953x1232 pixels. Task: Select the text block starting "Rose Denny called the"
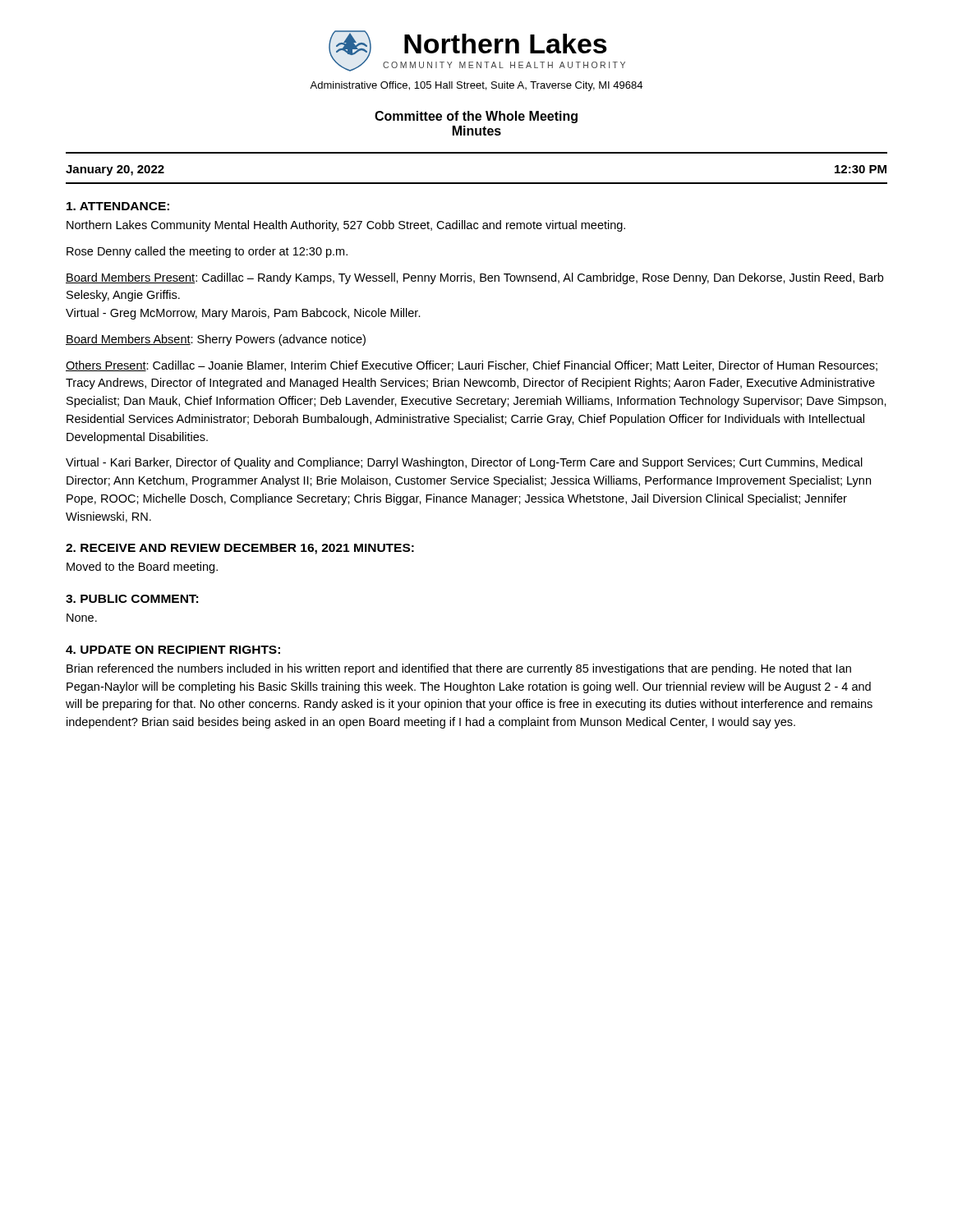(207, 251)
